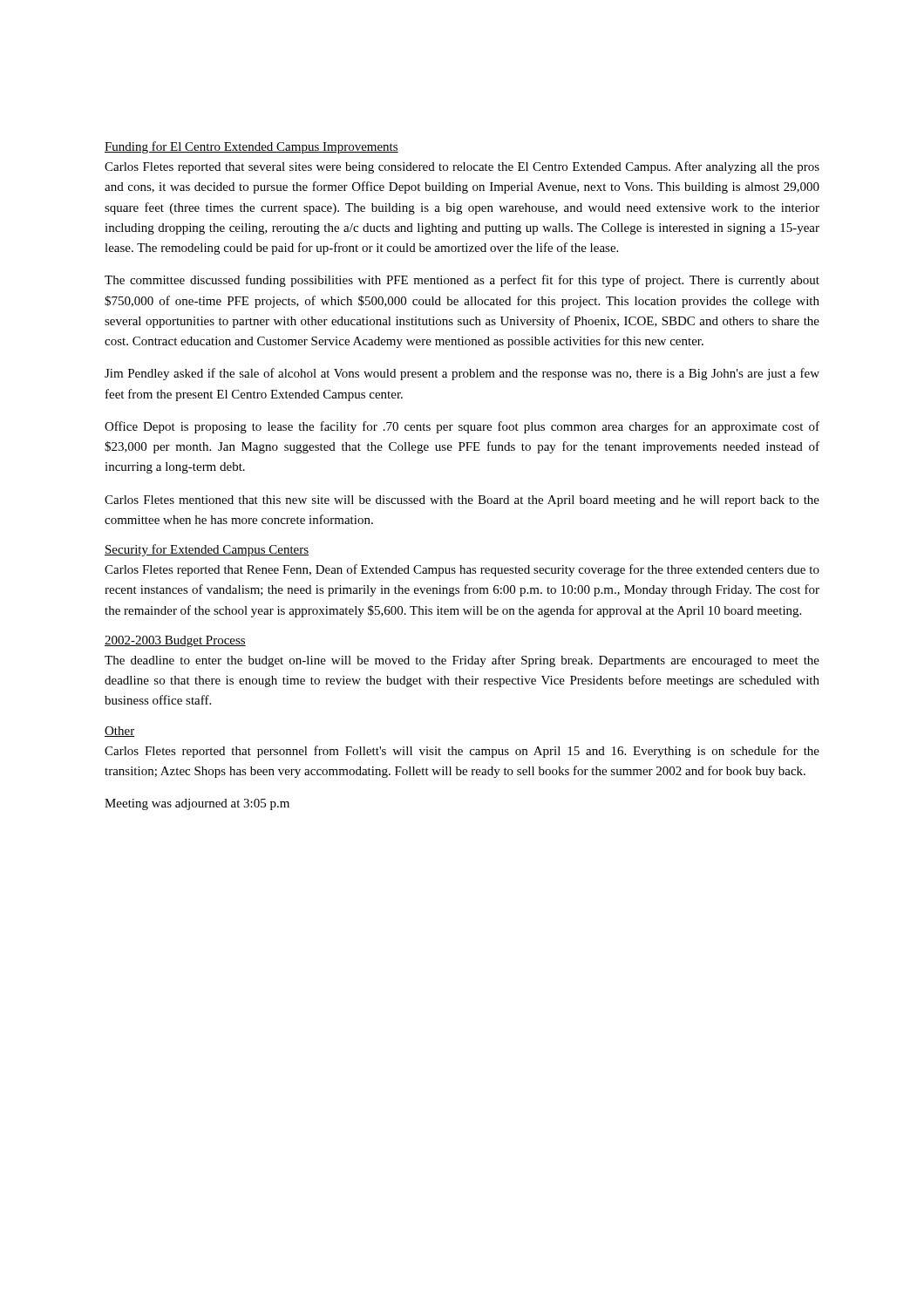Where is the section header that starts "Funding for El Centro"?
This screenshot has height=1308, width=924.
(251, 146)
